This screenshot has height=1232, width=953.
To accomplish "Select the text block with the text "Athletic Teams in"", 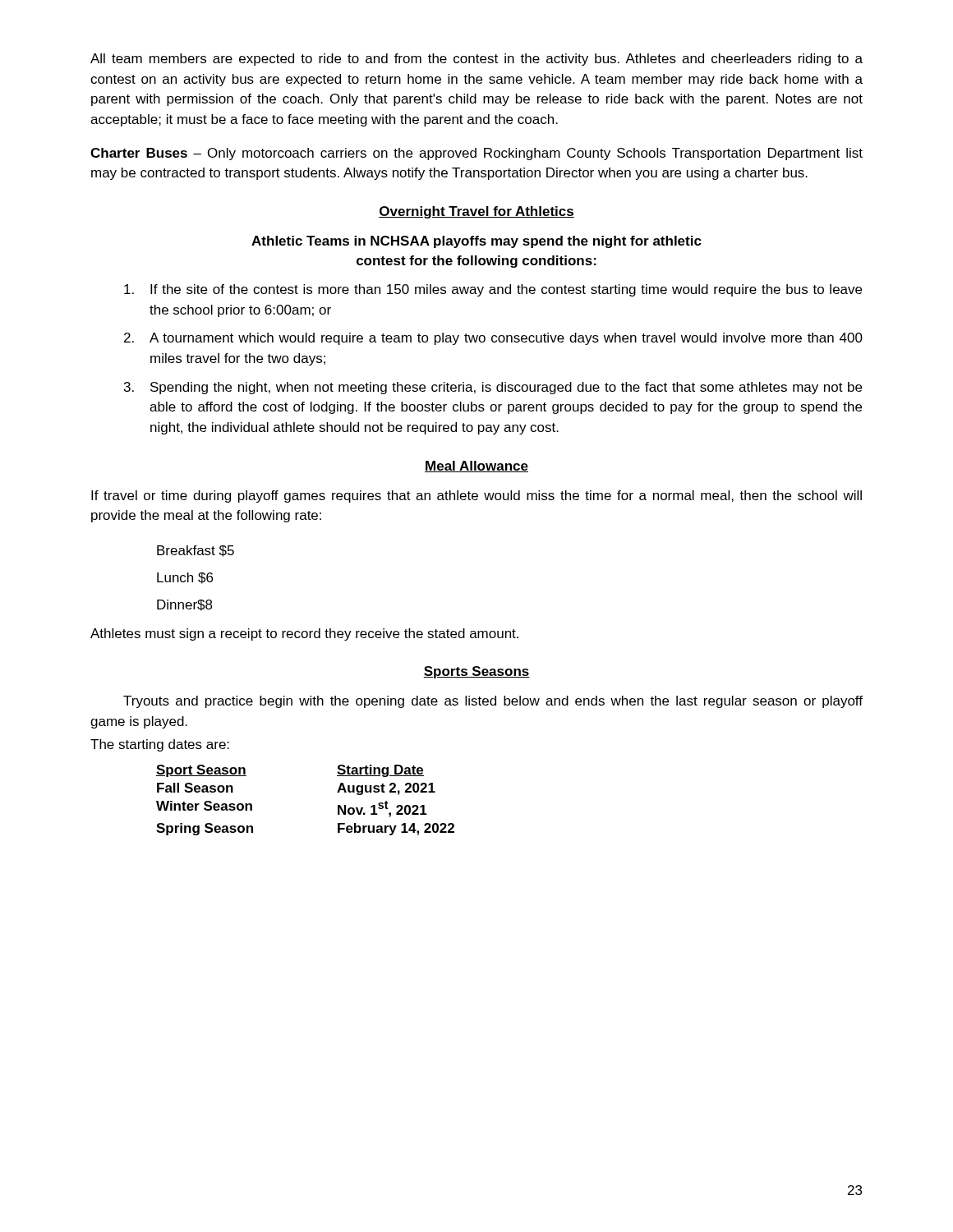I will point(476,252).
